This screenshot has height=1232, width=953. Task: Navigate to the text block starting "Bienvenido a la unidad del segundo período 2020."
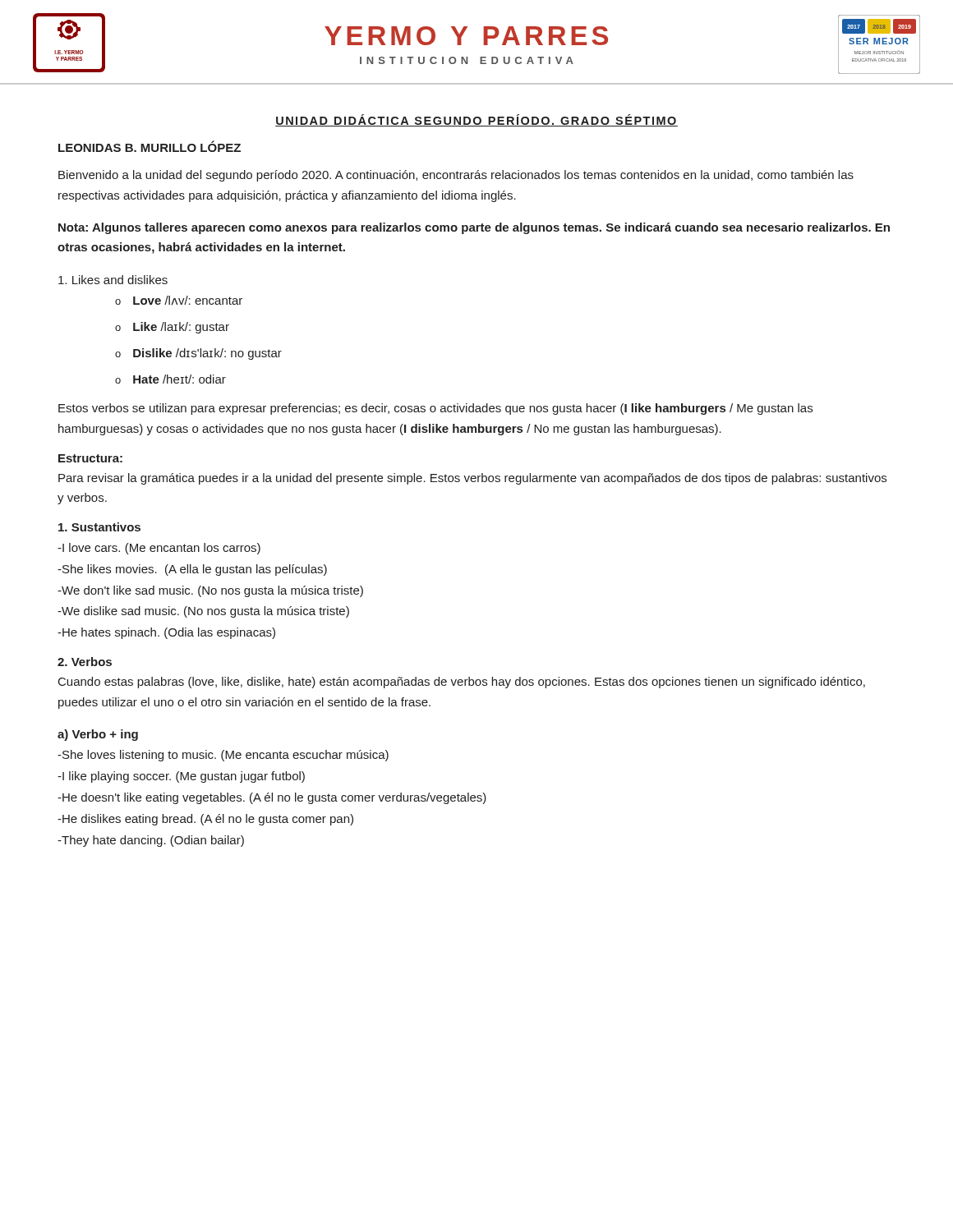(x=456, y=185)
